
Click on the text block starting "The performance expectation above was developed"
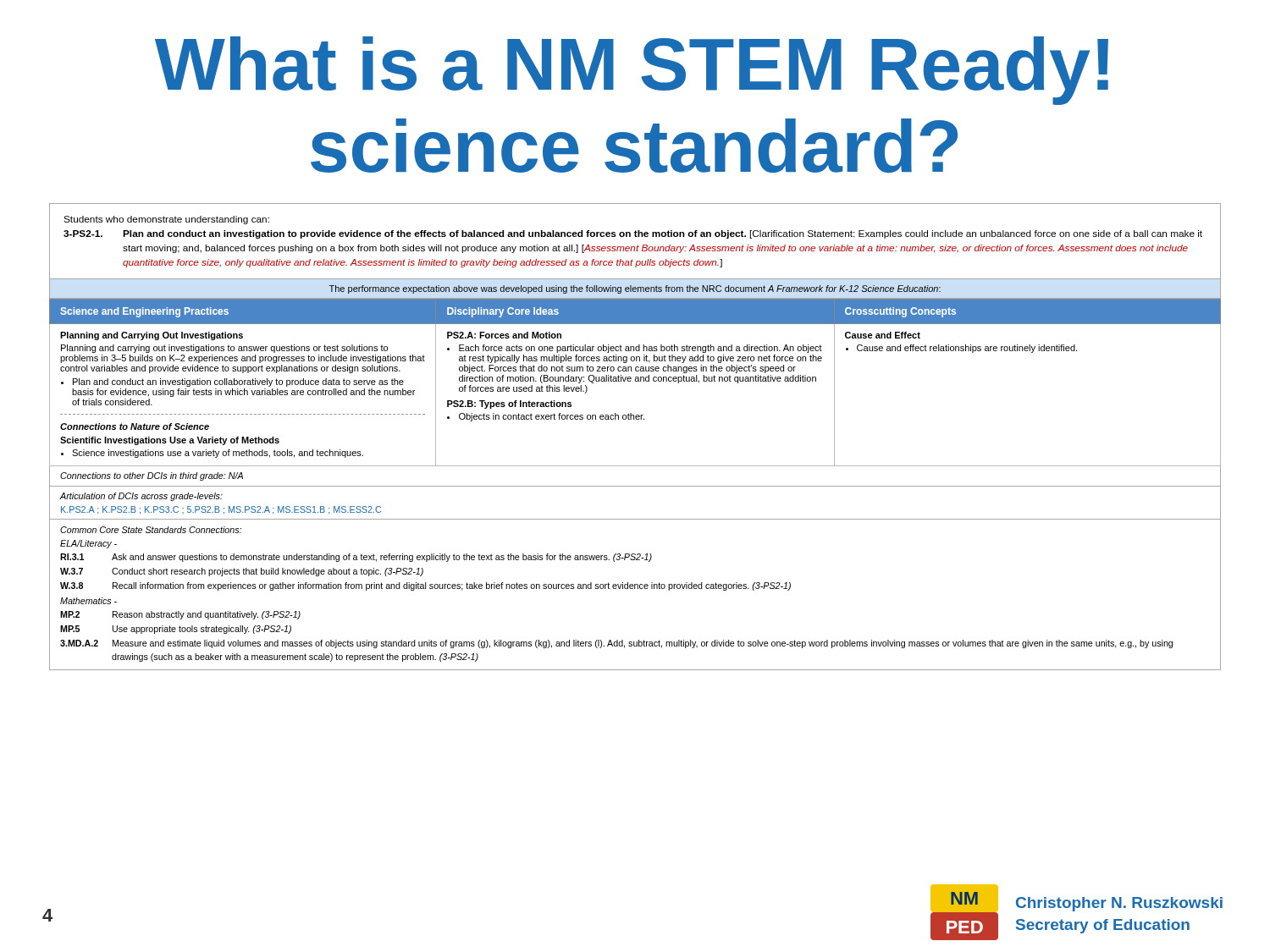[x=635, y=289]
